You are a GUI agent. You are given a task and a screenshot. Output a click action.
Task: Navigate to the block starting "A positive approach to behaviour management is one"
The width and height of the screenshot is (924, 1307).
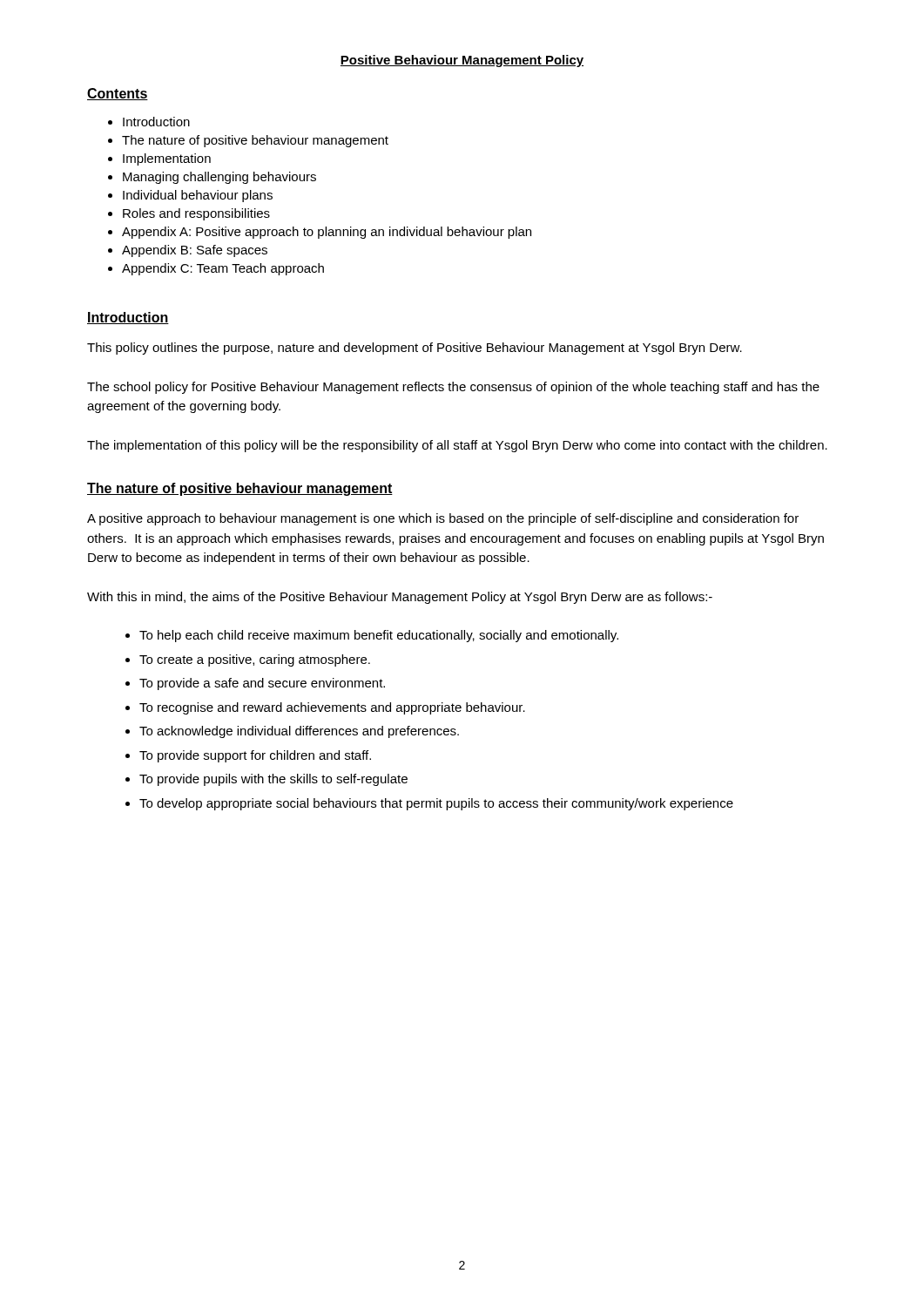456,538
